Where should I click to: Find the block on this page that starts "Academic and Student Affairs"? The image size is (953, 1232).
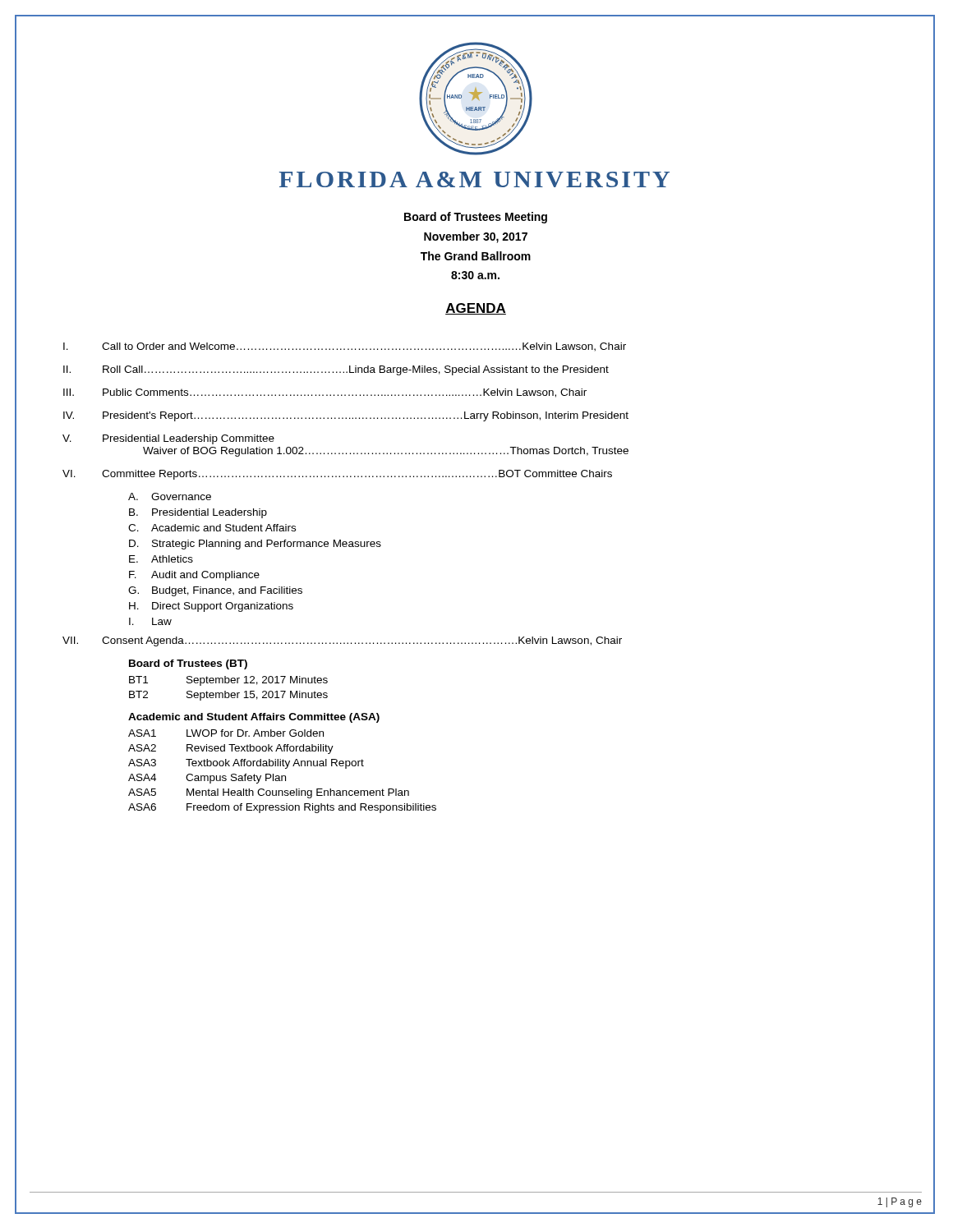coord(254,718)
